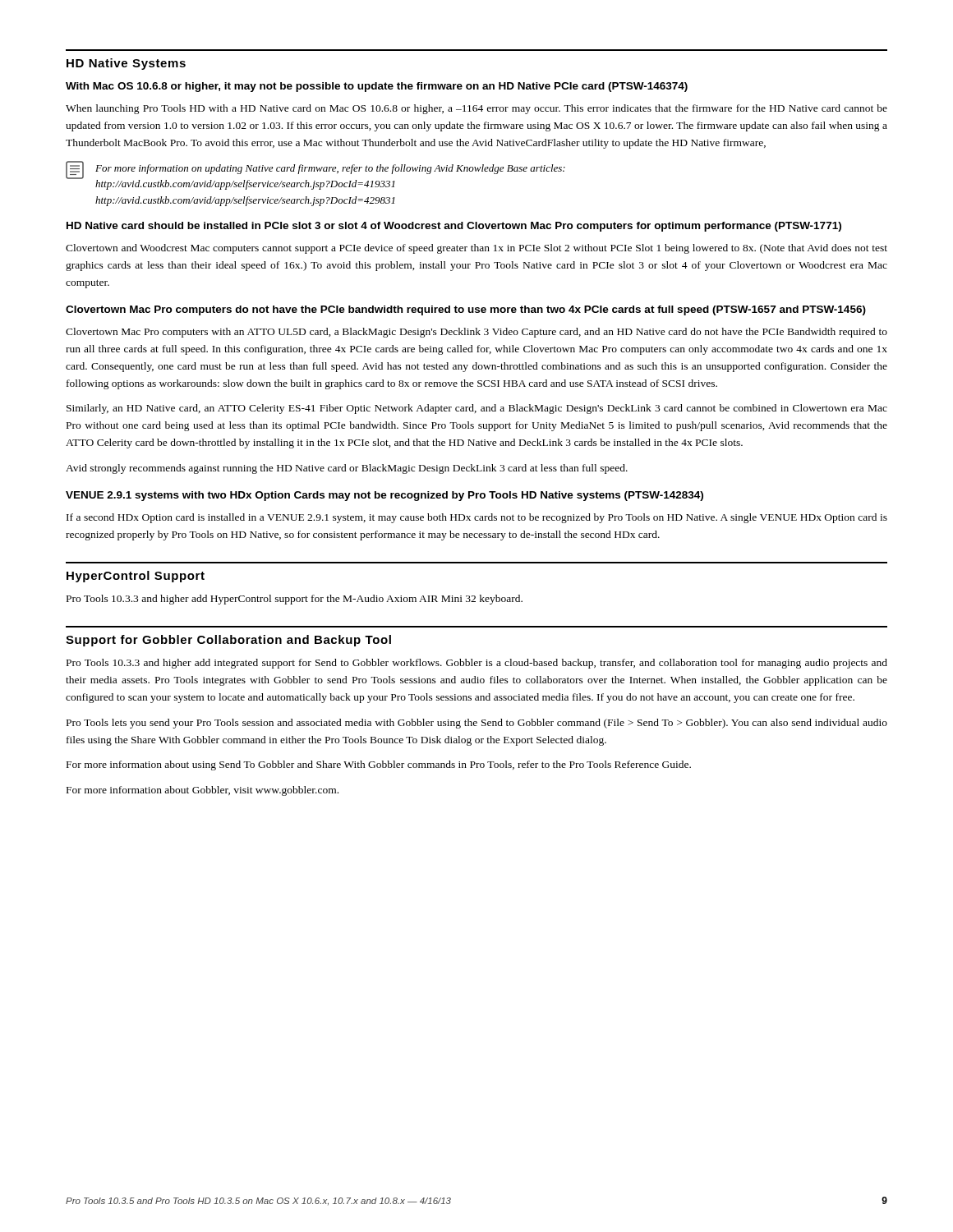Point to the text block starting "HD Native card should be"

click(476, 226)
